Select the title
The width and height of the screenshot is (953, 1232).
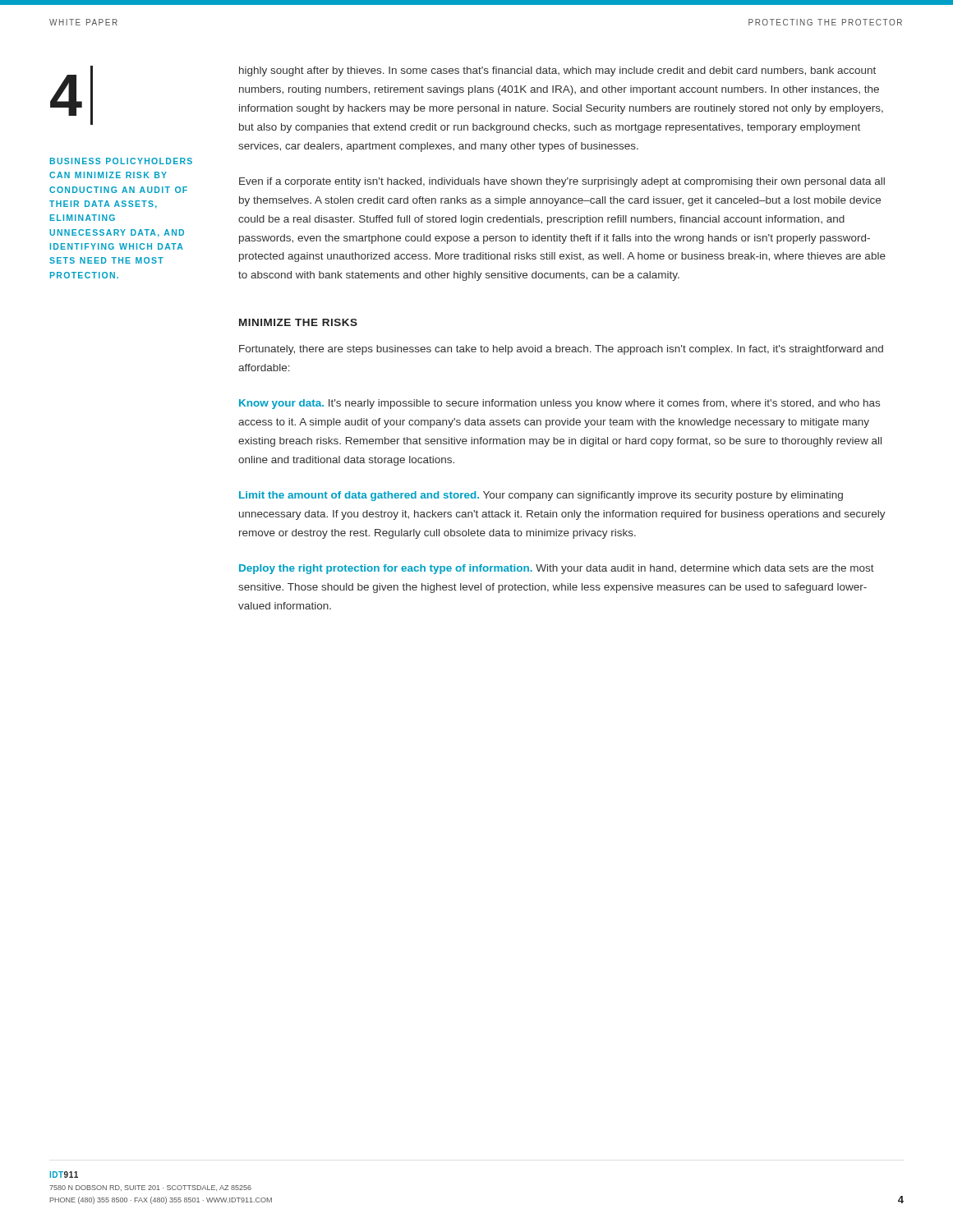point(71,97)
